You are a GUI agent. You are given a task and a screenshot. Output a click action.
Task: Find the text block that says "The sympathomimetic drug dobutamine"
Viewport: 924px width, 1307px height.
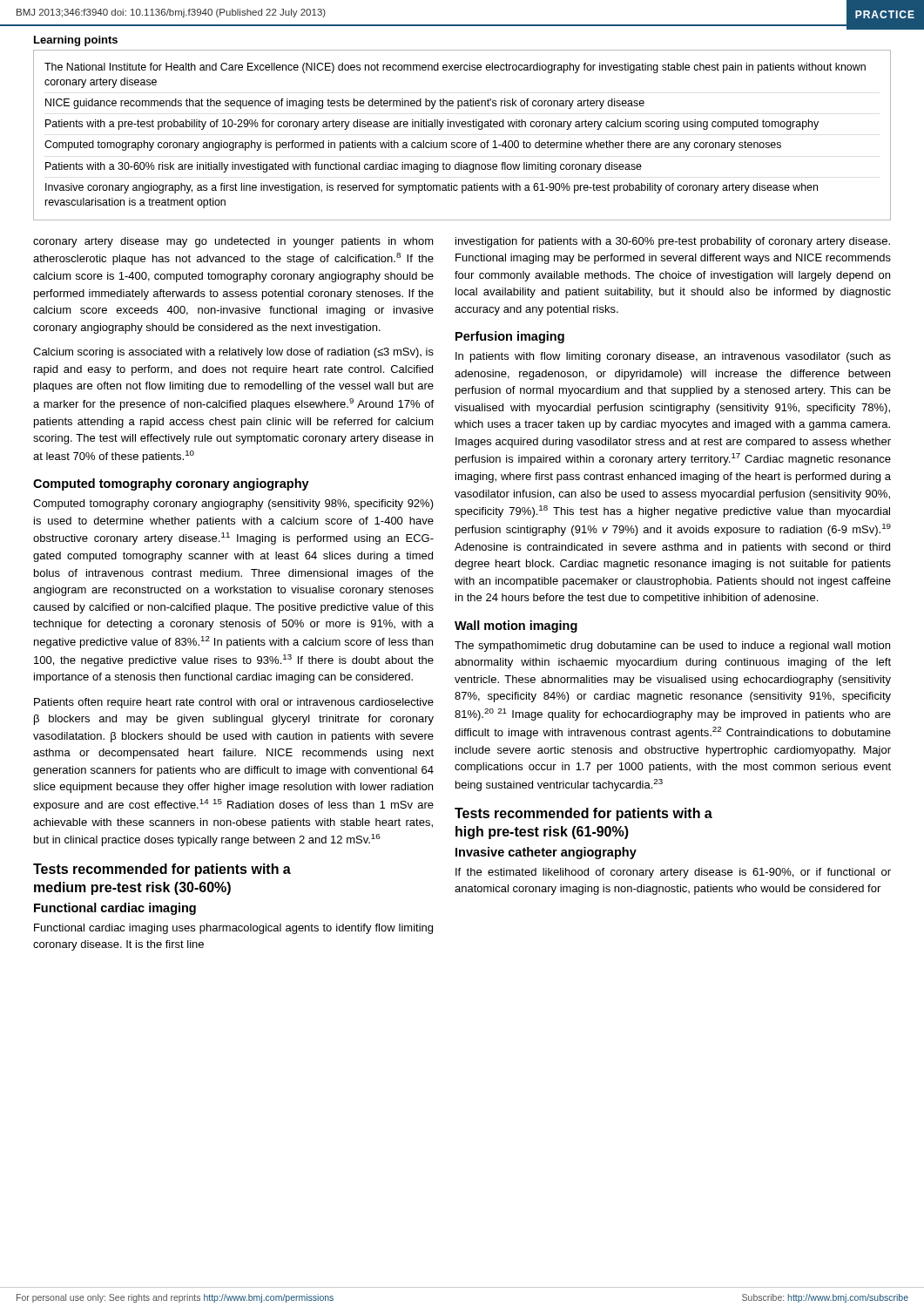click(673, 715)
